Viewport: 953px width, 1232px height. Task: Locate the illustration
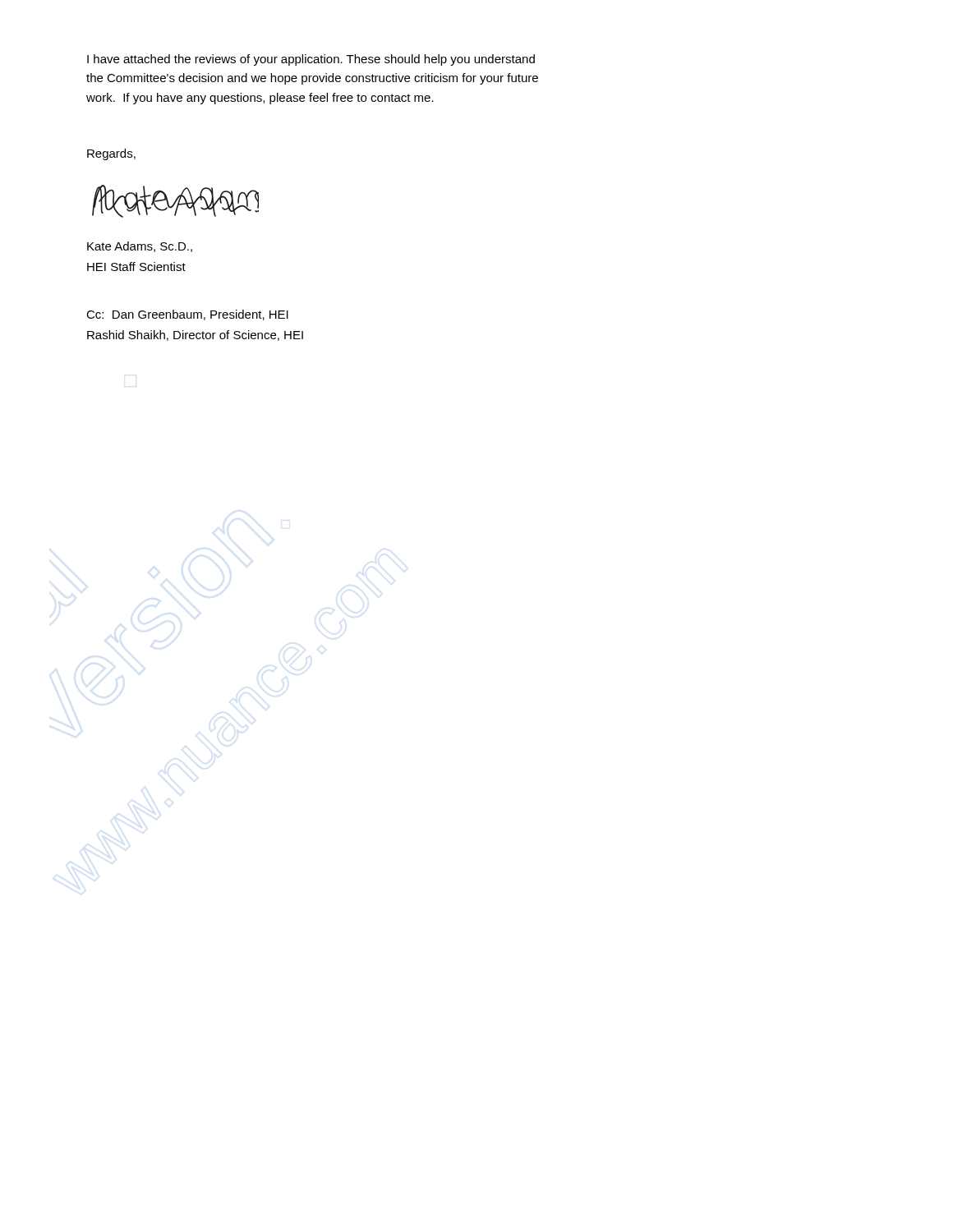coord(476,199)
